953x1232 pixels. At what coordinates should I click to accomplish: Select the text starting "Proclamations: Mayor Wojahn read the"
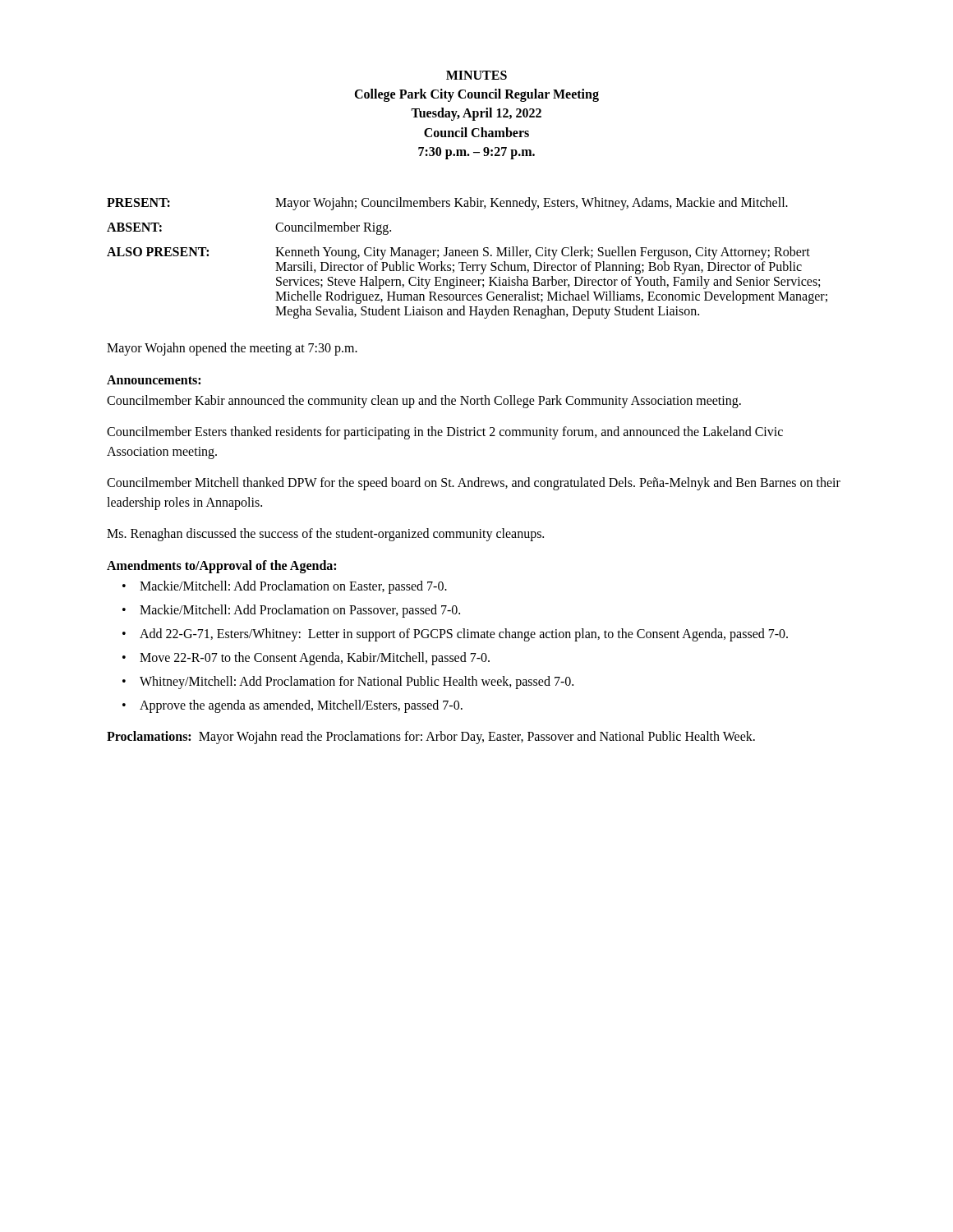click(431, 736)
